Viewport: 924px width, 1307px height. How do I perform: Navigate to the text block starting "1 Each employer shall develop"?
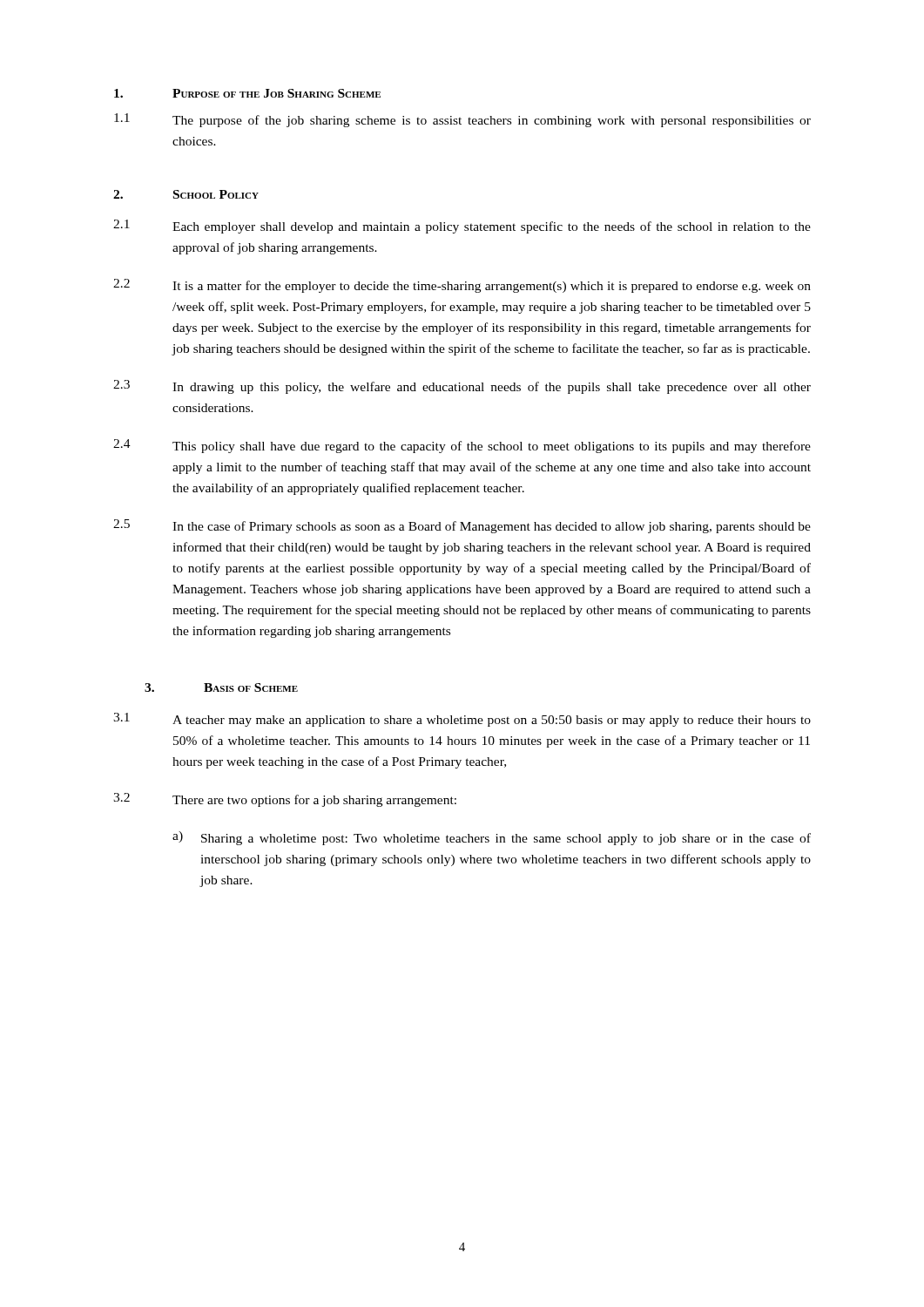(462, 237)
